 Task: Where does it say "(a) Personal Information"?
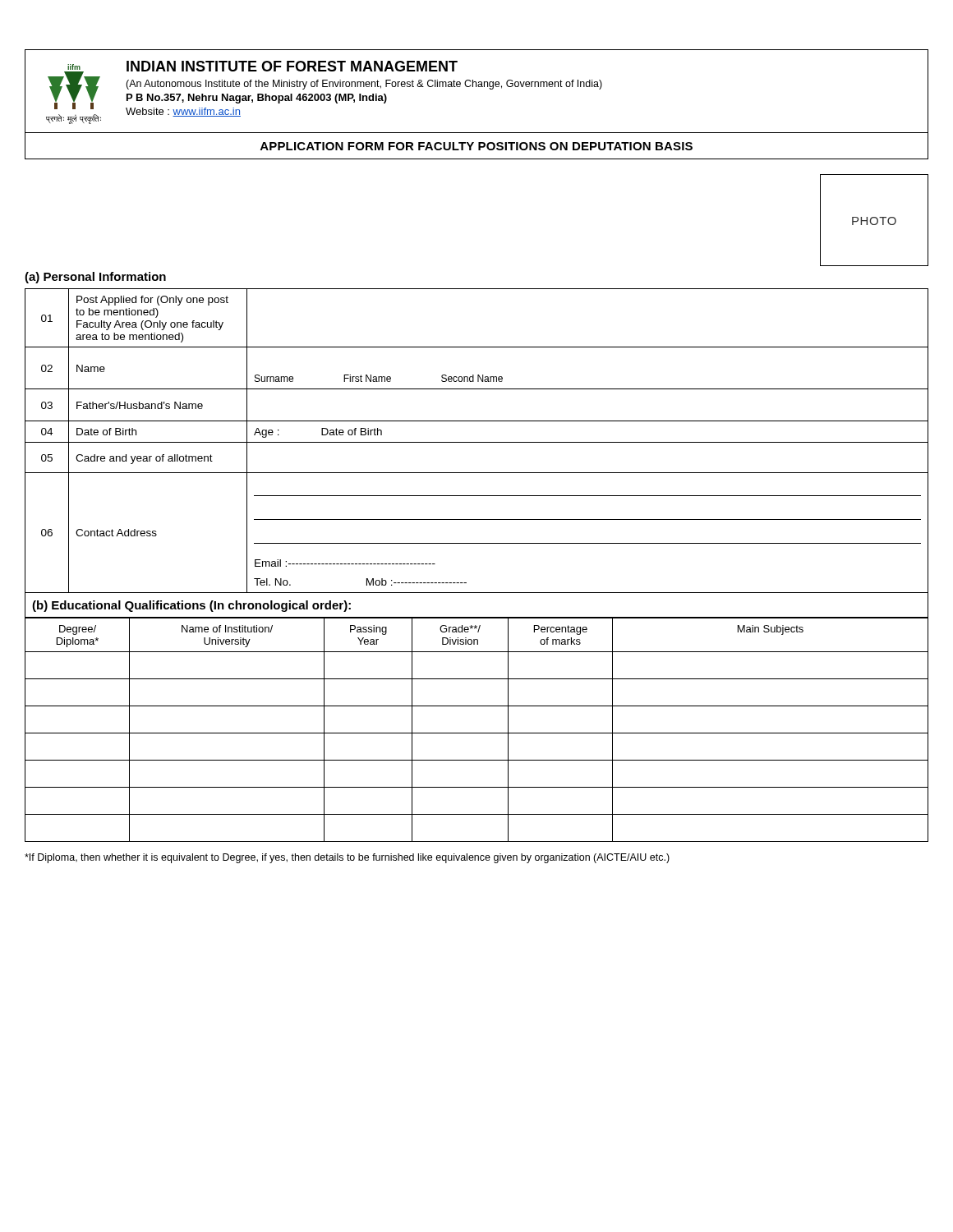(96, 276)
